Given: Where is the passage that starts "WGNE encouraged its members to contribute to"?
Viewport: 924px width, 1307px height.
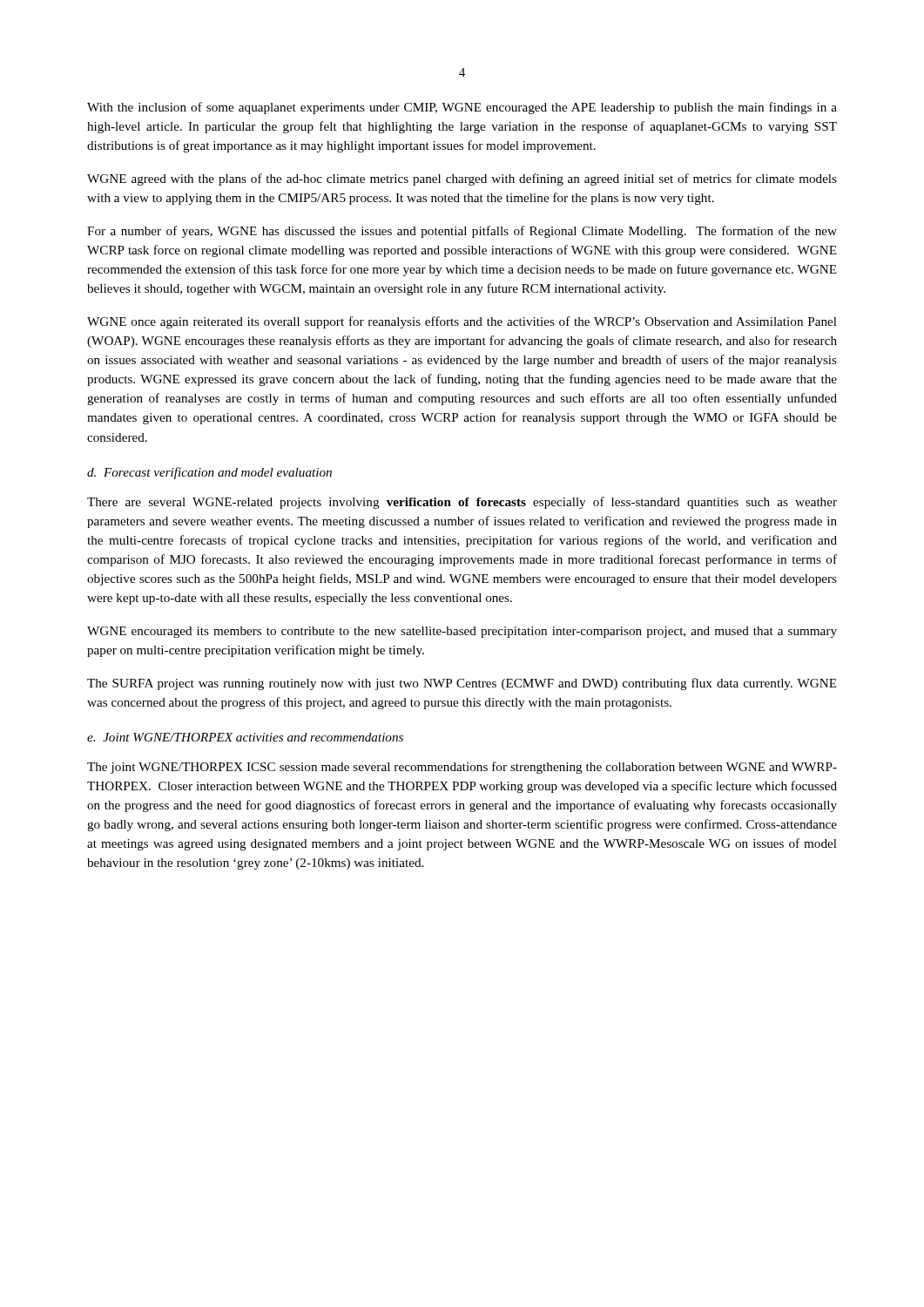Looking at the screenshot, I should 462,640.
